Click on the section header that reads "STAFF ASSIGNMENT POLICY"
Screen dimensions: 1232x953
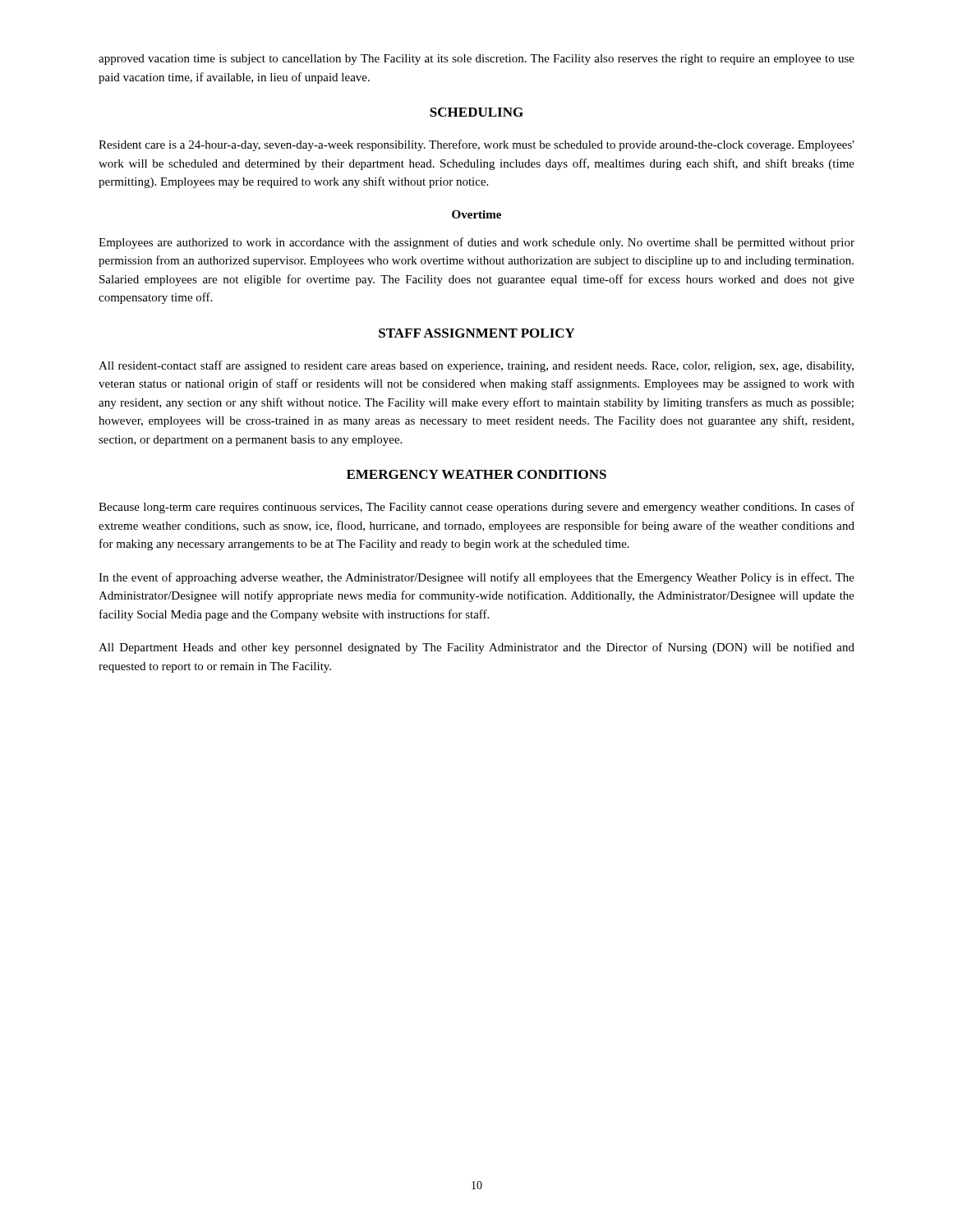[x=476, y=333]
